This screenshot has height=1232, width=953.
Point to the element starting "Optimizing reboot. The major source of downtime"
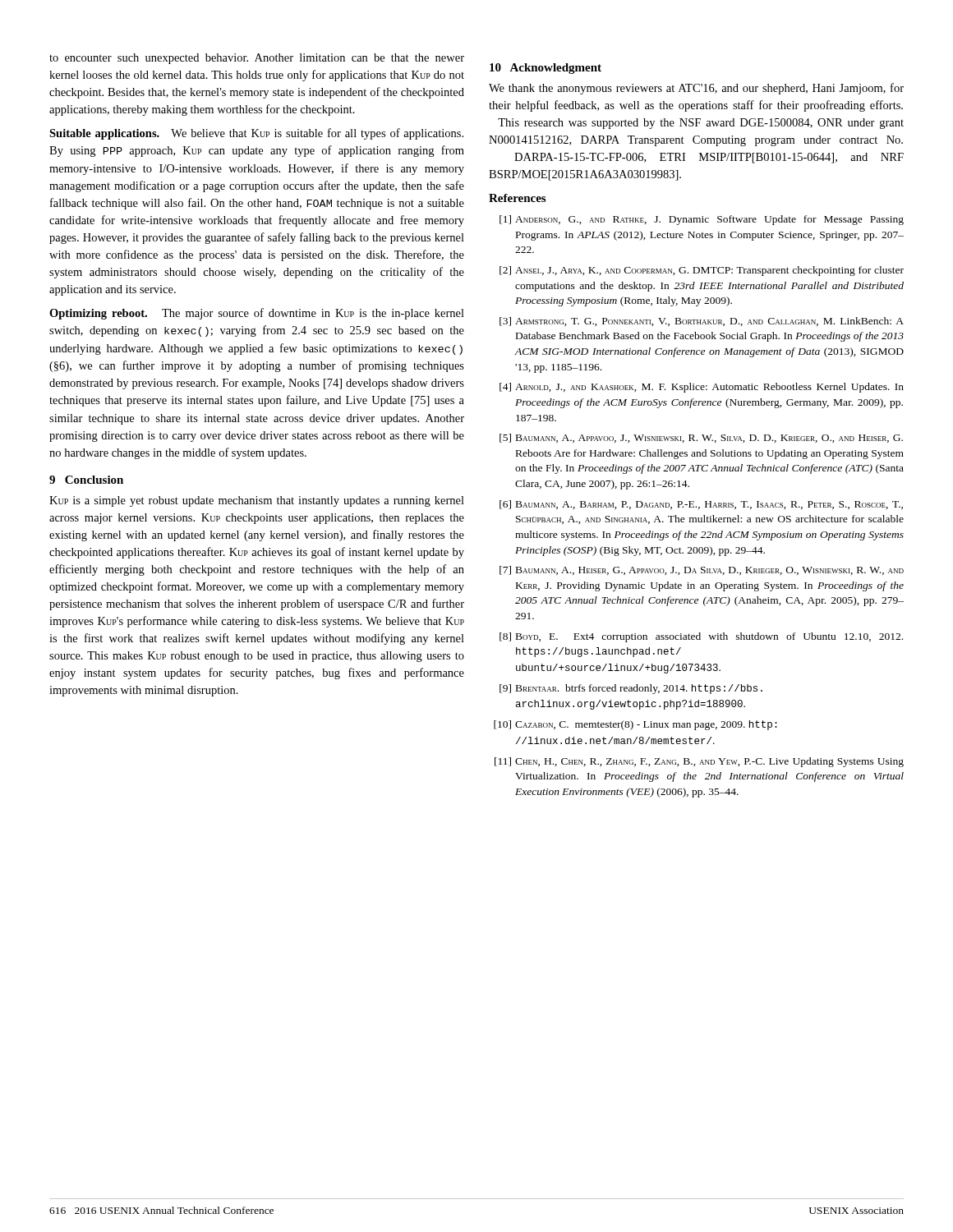(257, 383)
